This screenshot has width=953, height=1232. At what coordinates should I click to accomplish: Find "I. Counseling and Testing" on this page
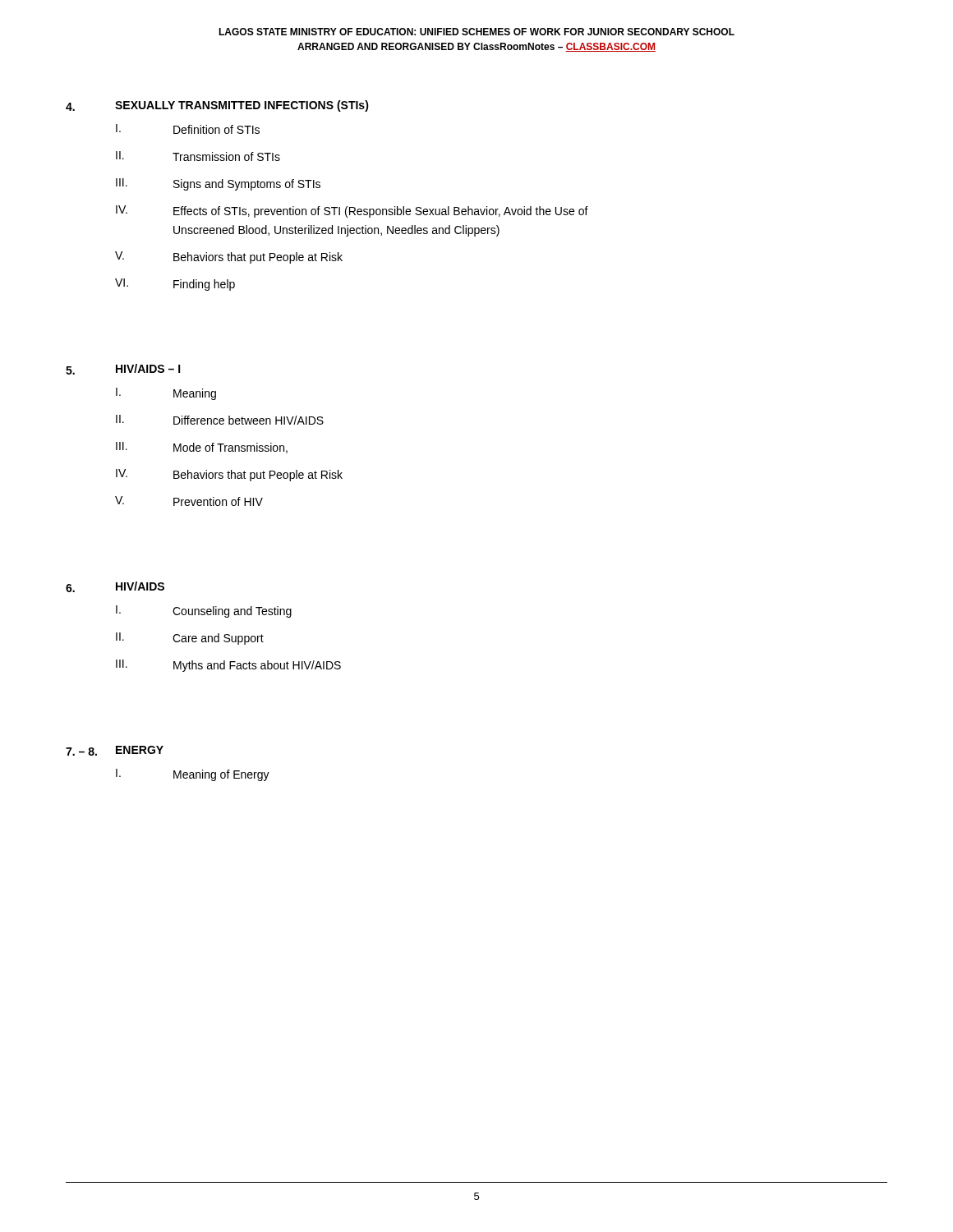(x=203, y=611)
